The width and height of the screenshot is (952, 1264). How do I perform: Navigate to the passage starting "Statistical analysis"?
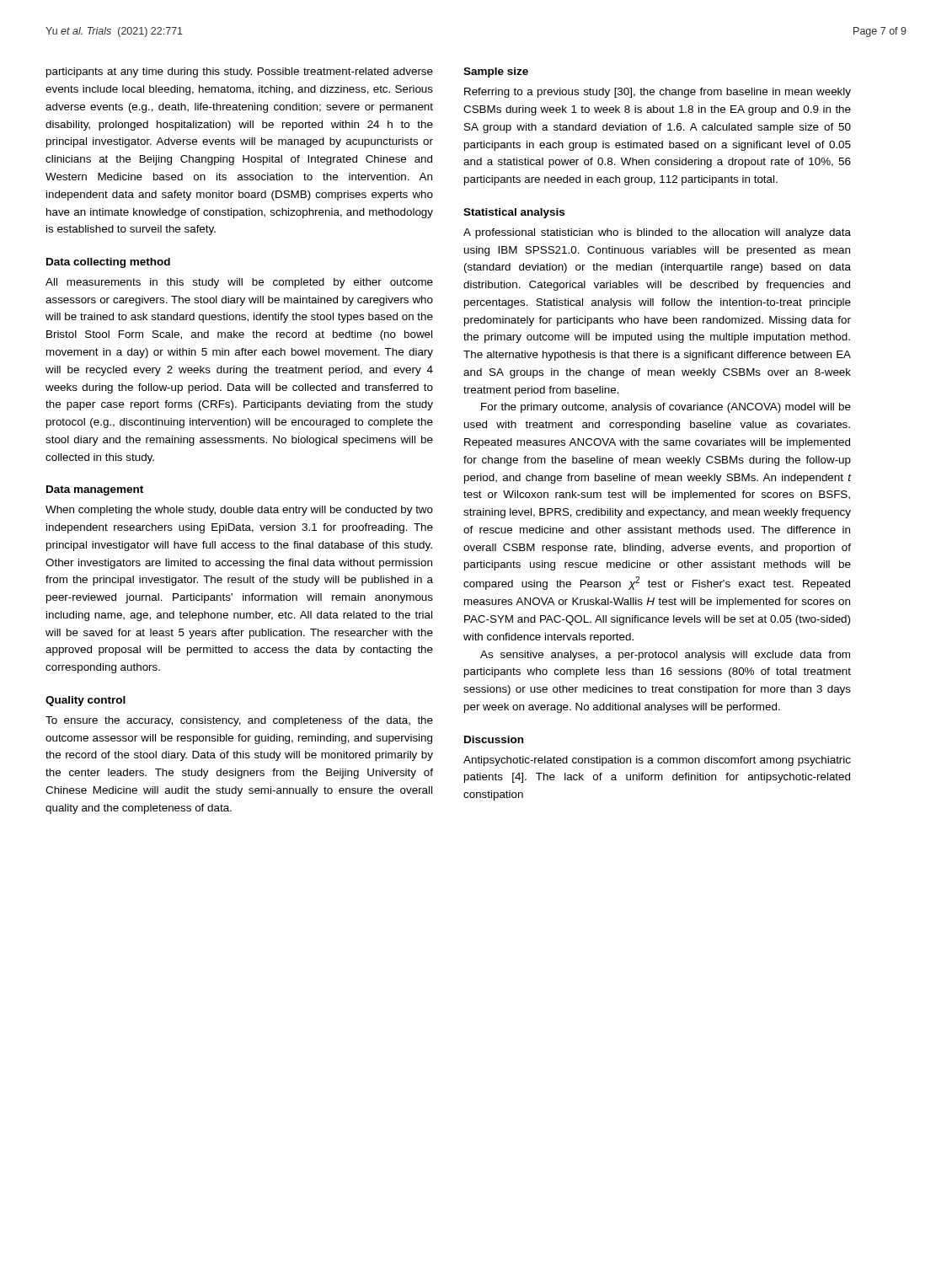514,212
